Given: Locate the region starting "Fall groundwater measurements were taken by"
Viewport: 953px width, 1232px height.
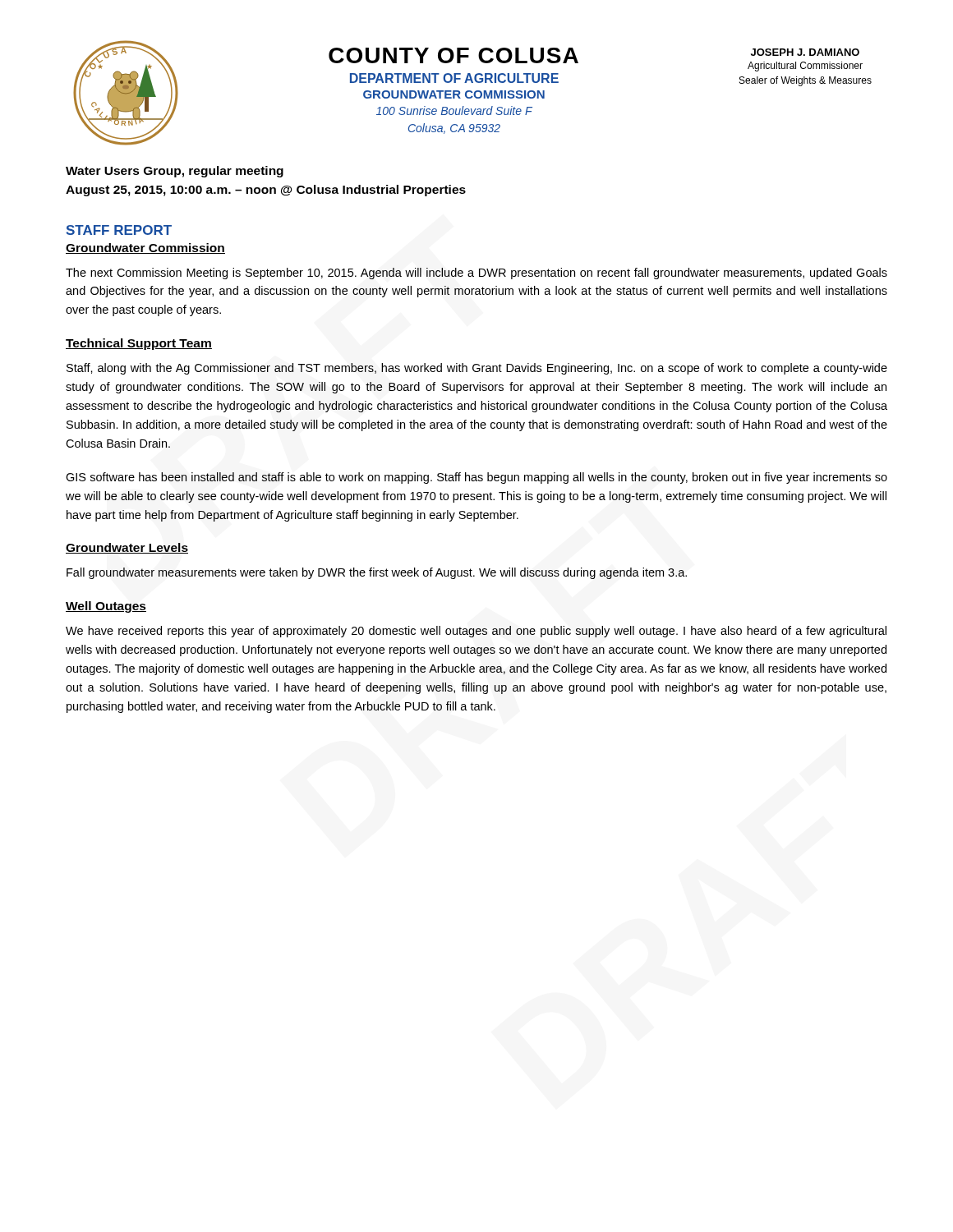Looking at the screenshot, I should [377, 573].
